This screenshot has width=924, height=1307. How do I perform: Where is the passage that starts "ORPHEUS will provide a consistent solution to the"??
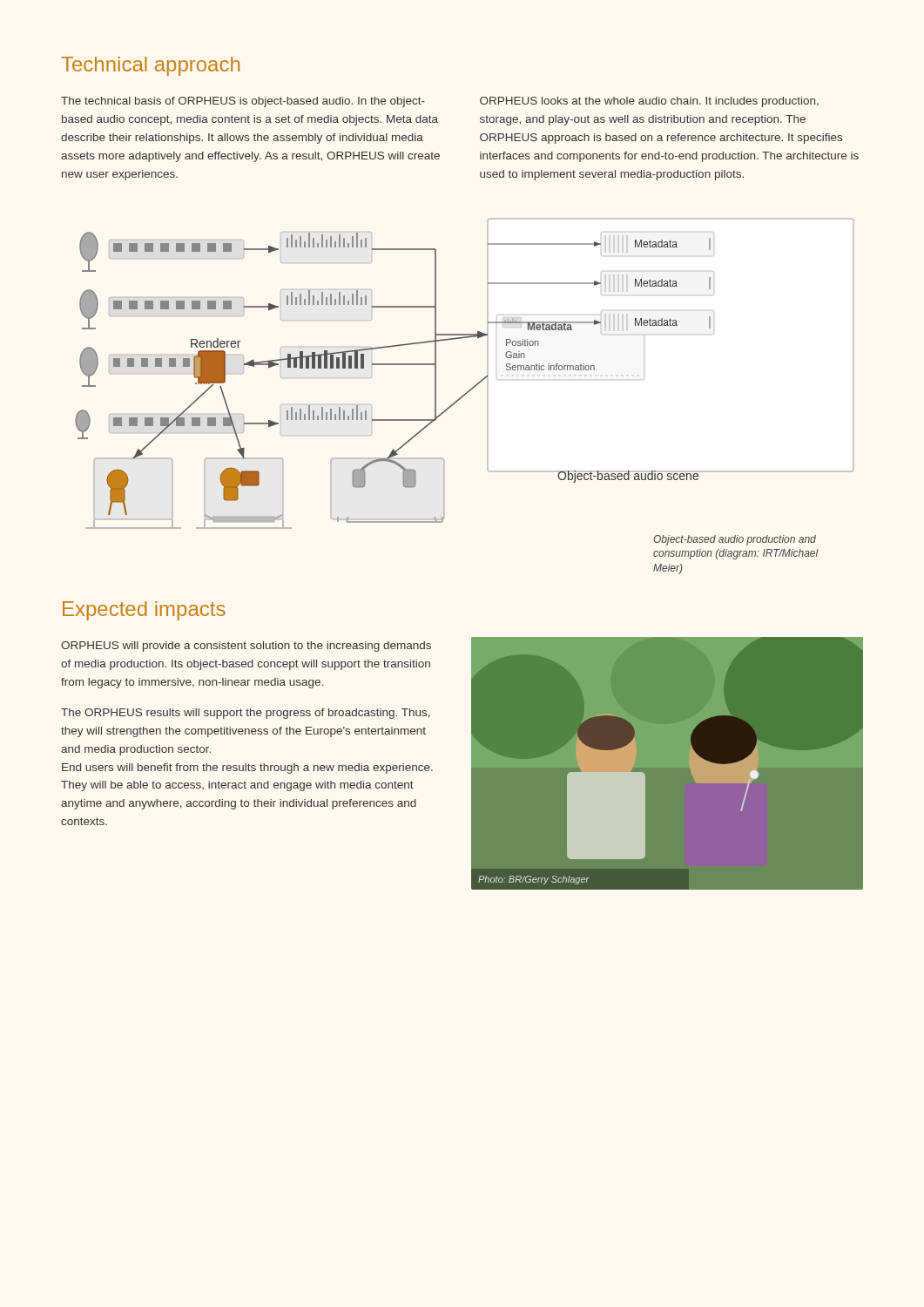pyautogui.click(x=246, y=663)
